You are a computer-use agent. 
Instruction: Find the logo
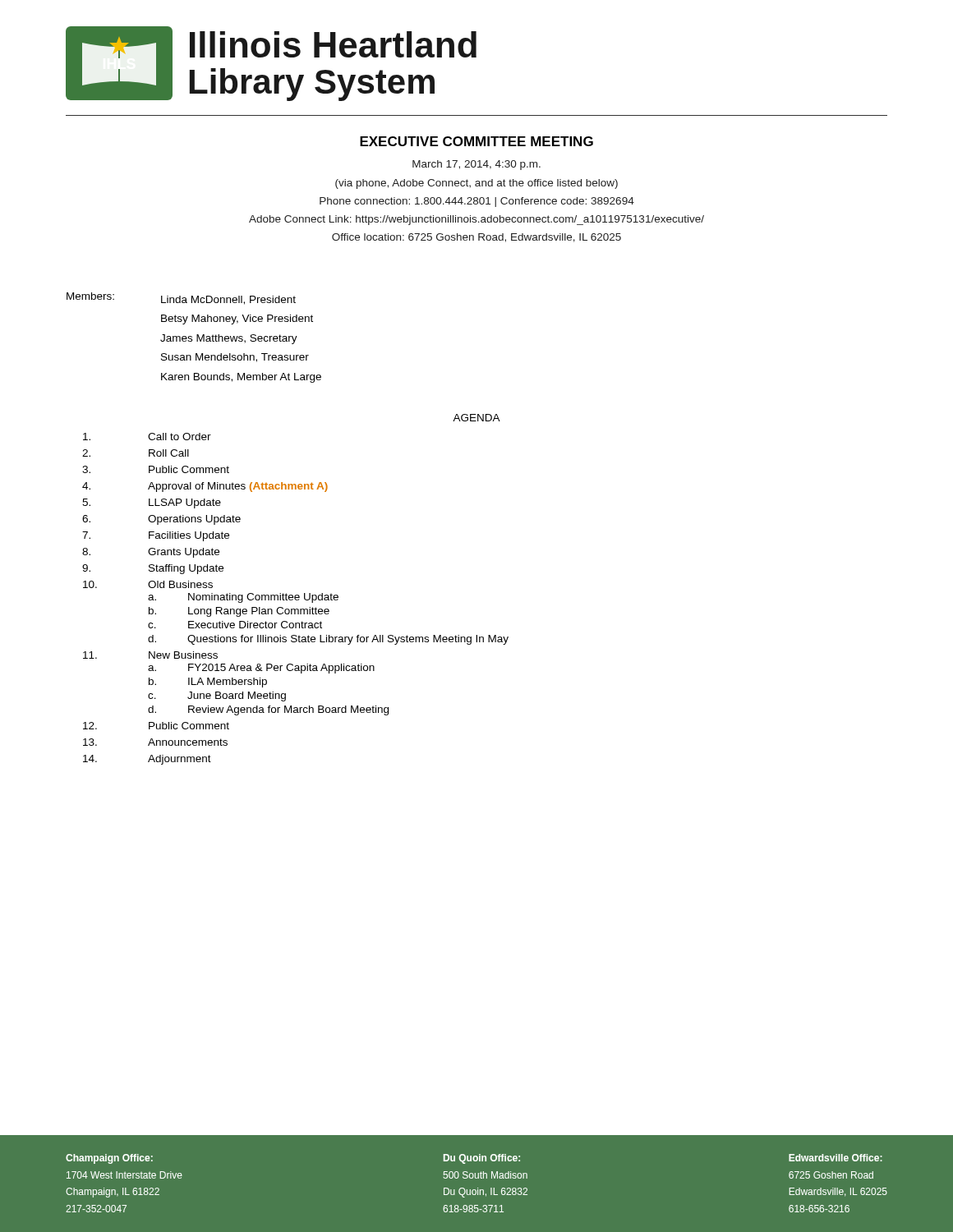pos(476,50)
